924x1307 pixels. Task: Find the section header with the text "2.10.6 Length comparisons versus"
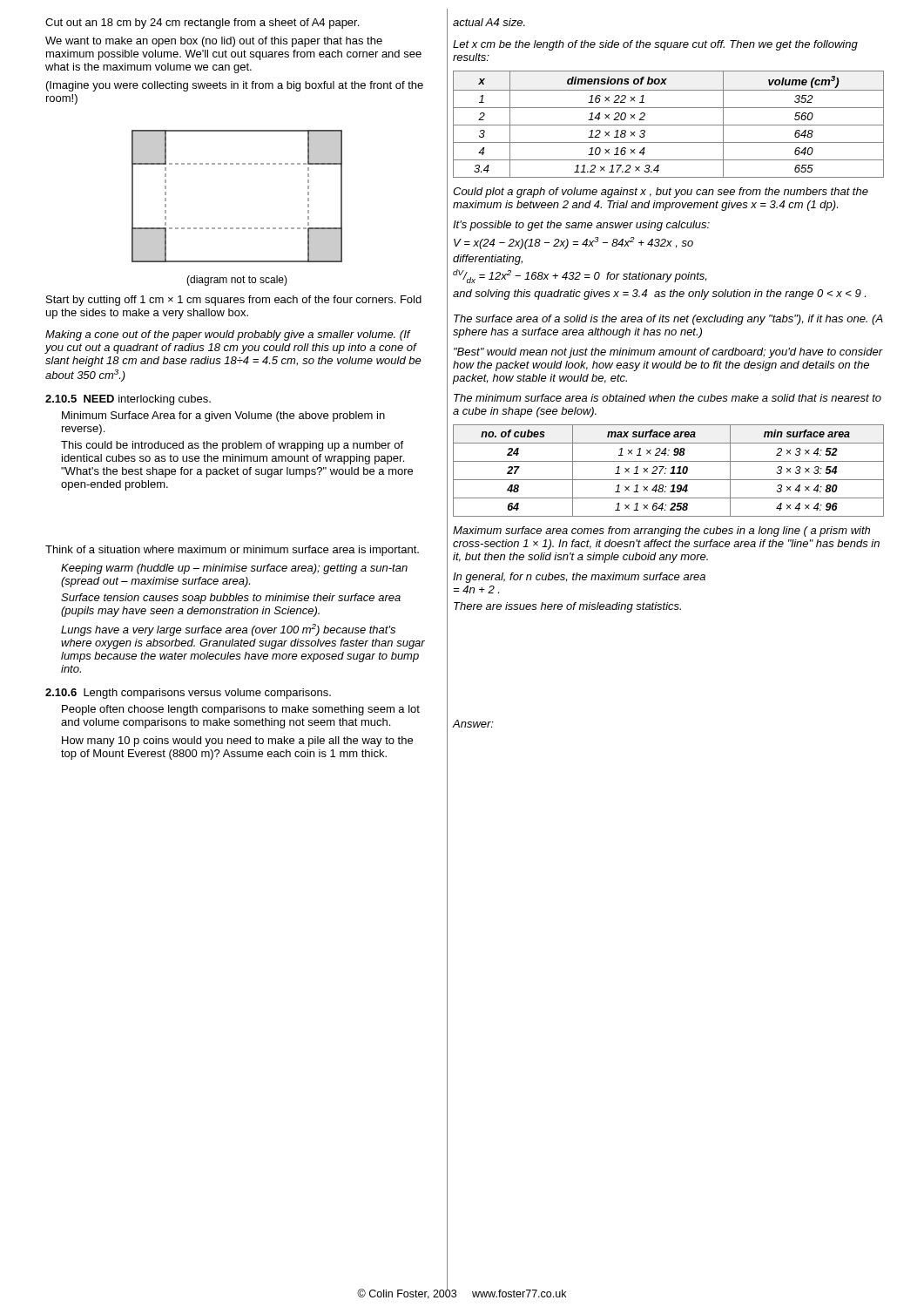click(x=188, y=692)
